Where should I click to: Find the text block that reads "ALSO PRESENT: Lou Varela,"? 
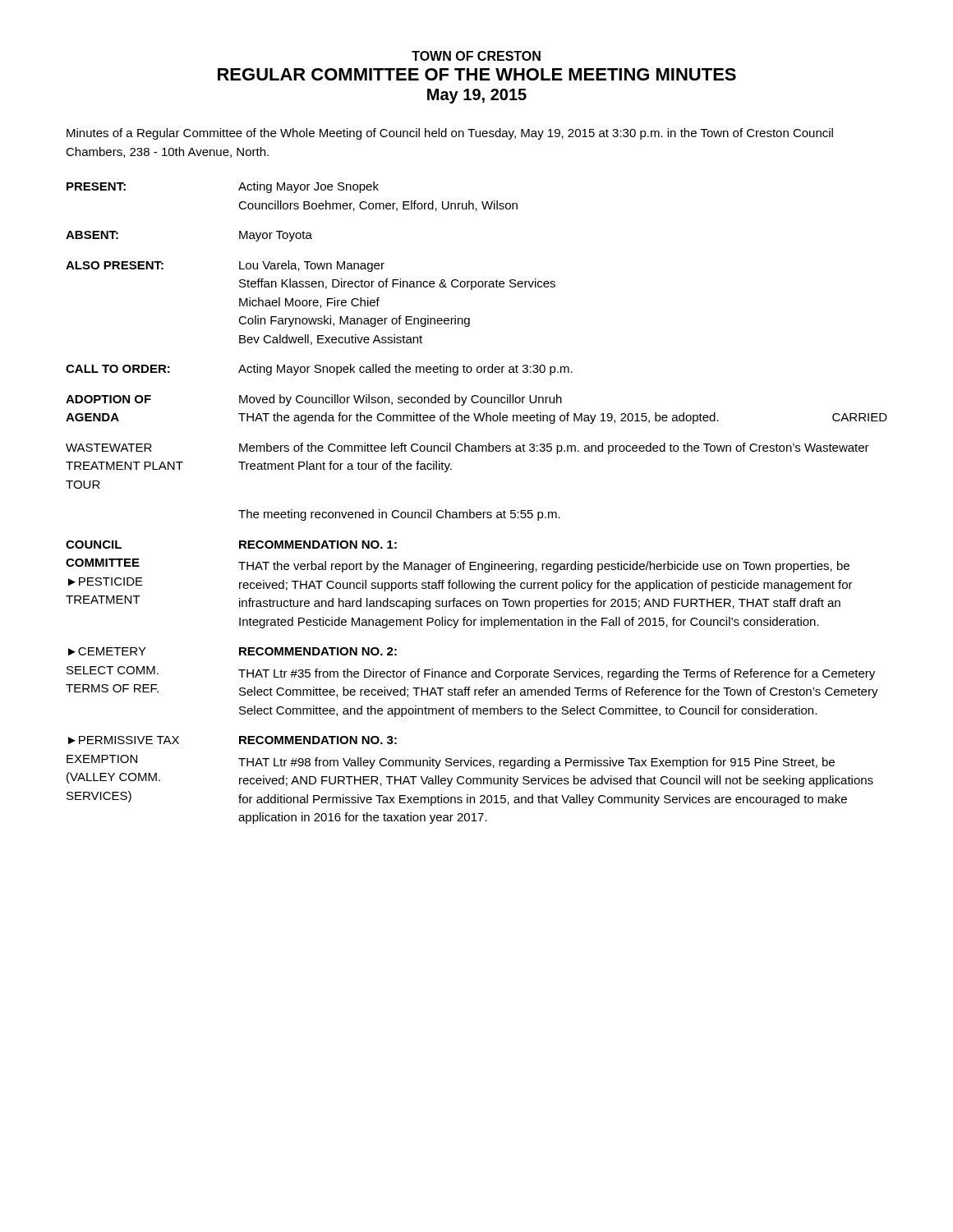(x=311, y=303)
